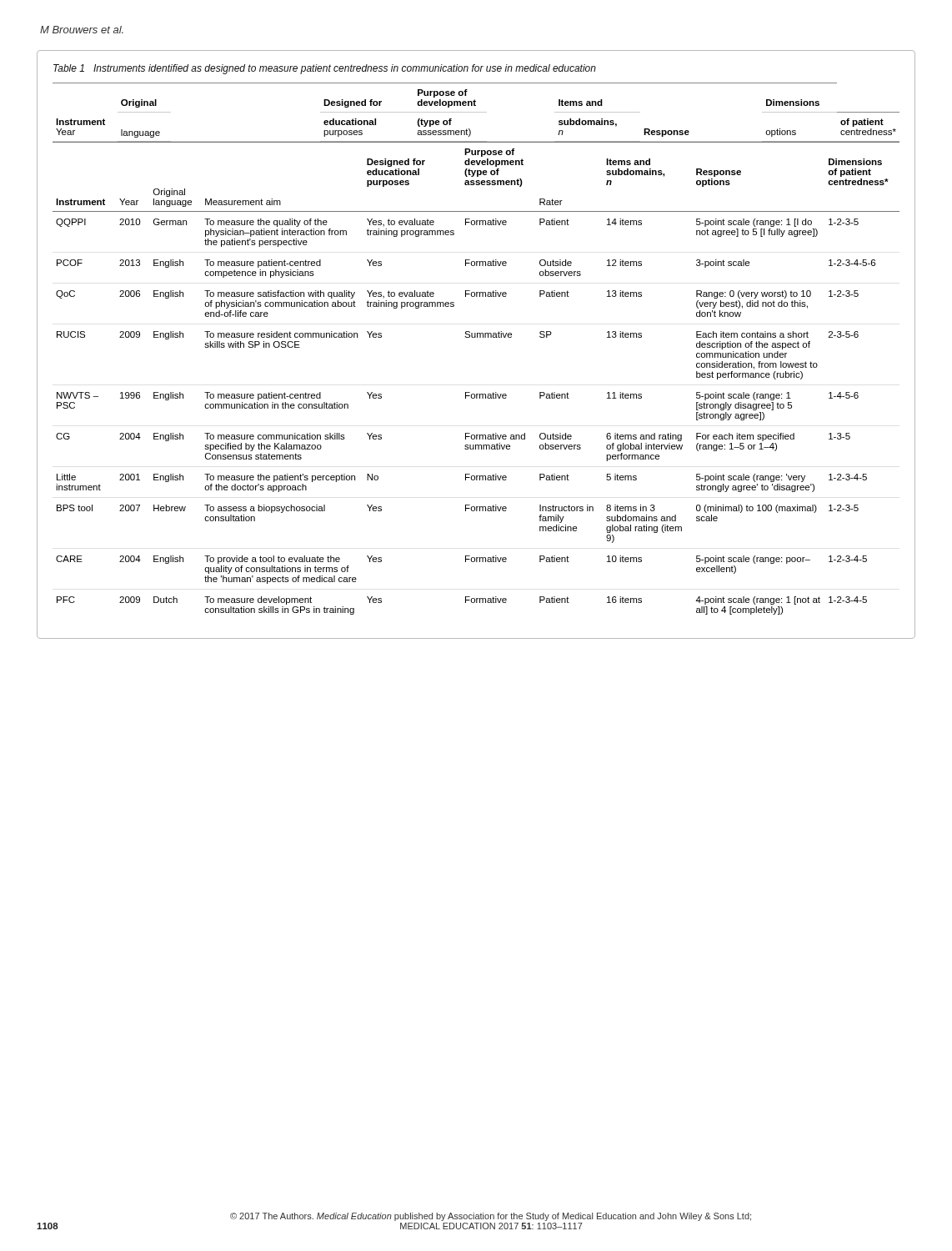Select the table that reads "Items and"
Viewport: 952px width, 1251px height.
476,344
